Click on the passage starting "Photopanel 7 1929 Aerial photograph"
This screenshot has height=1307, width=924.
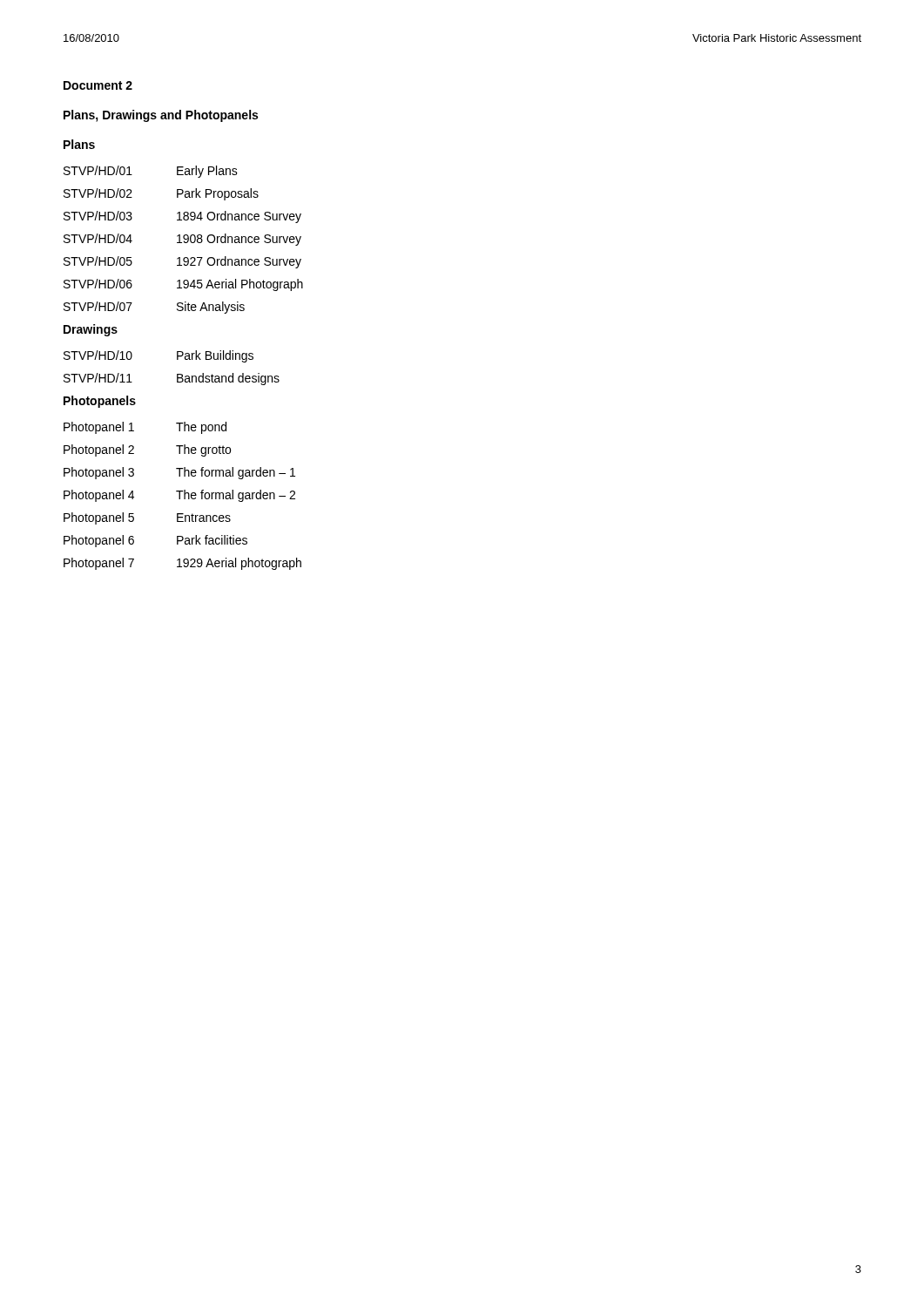(x=182, y=563)
